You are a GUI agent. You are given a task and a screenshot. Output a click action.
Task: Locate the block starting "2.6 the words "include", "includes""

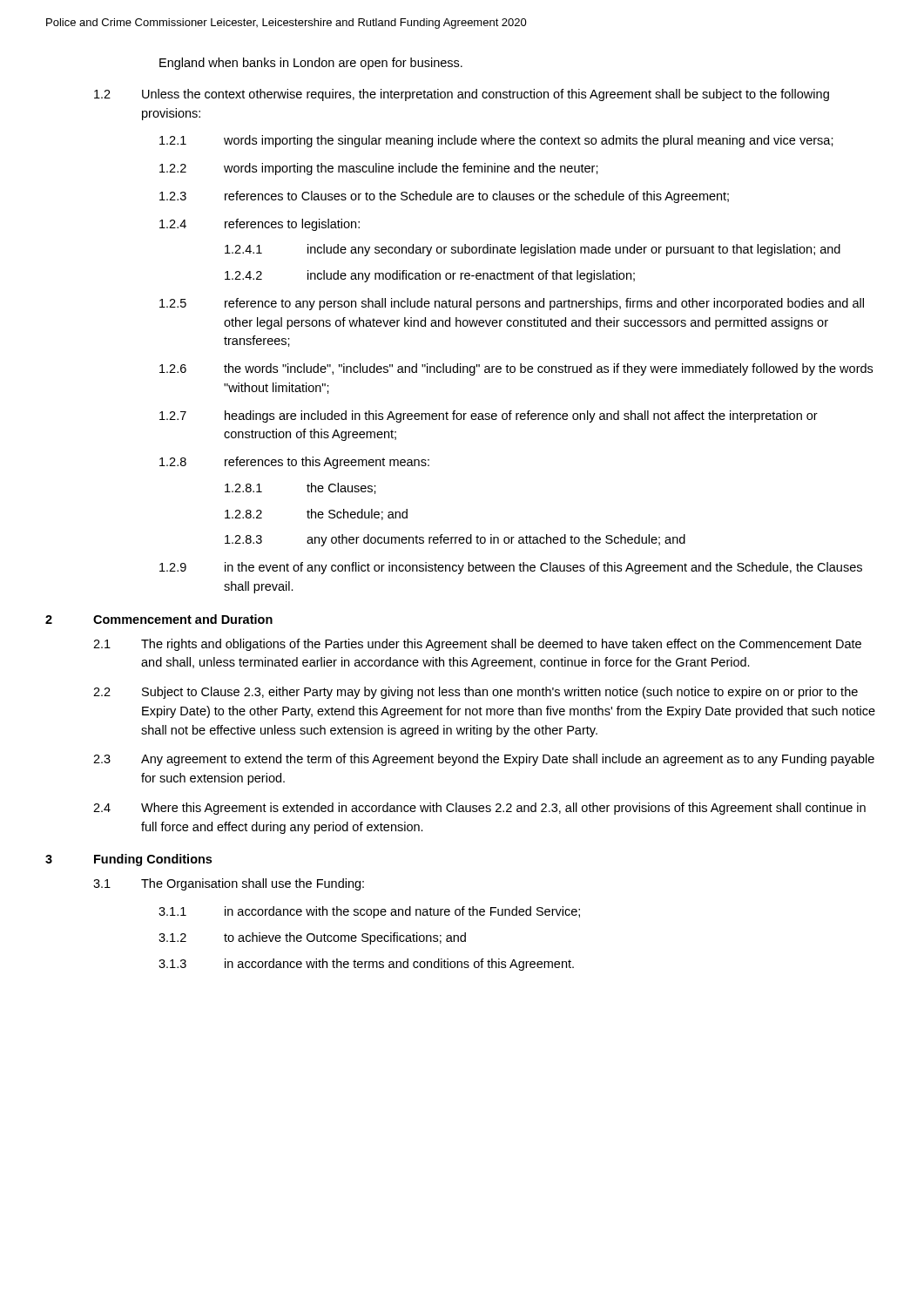pyautogui.click(x=519, y=379)
